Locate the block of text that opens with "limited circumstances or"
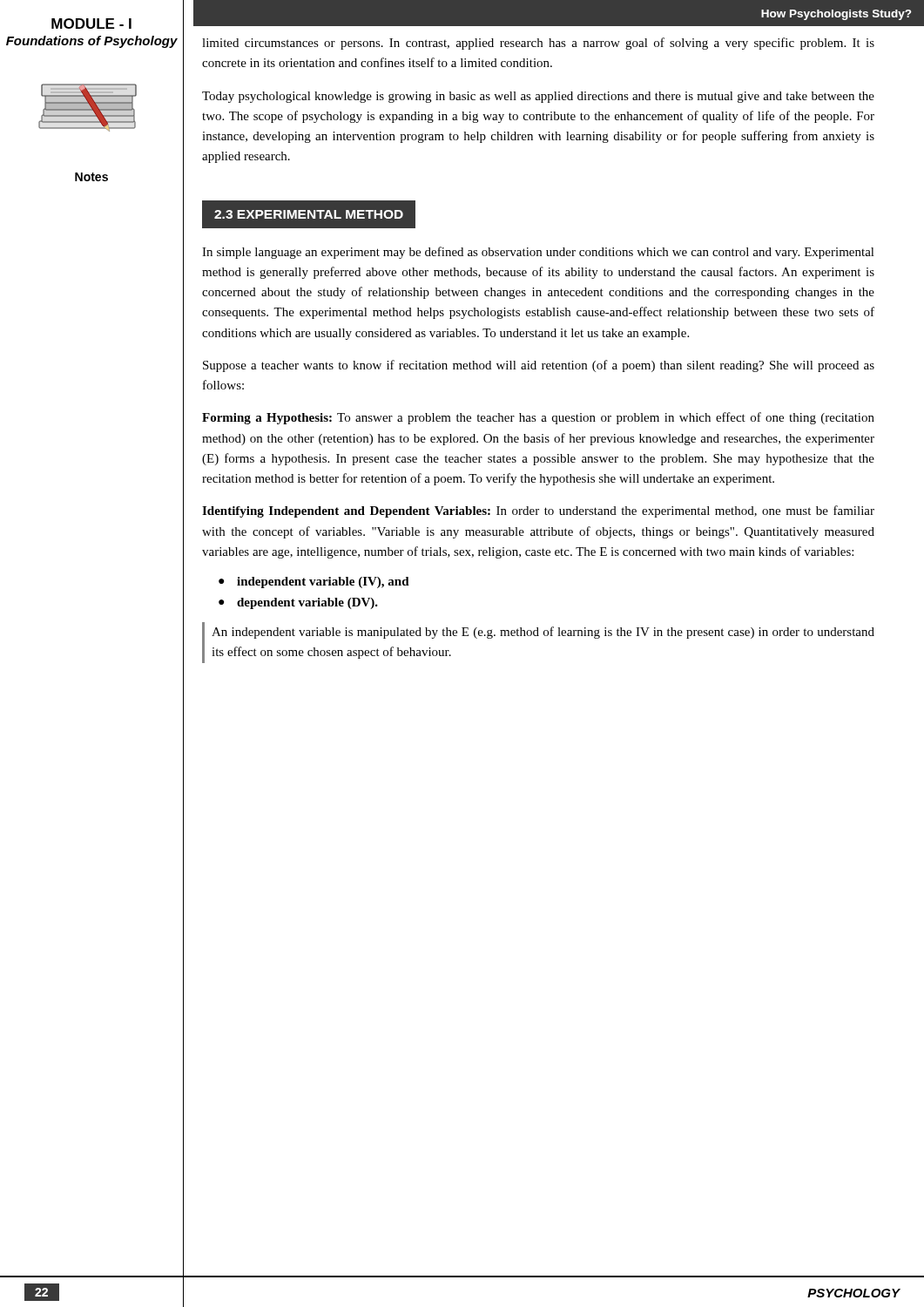Viewport: 924px width, 1307px height. [538, 53]
